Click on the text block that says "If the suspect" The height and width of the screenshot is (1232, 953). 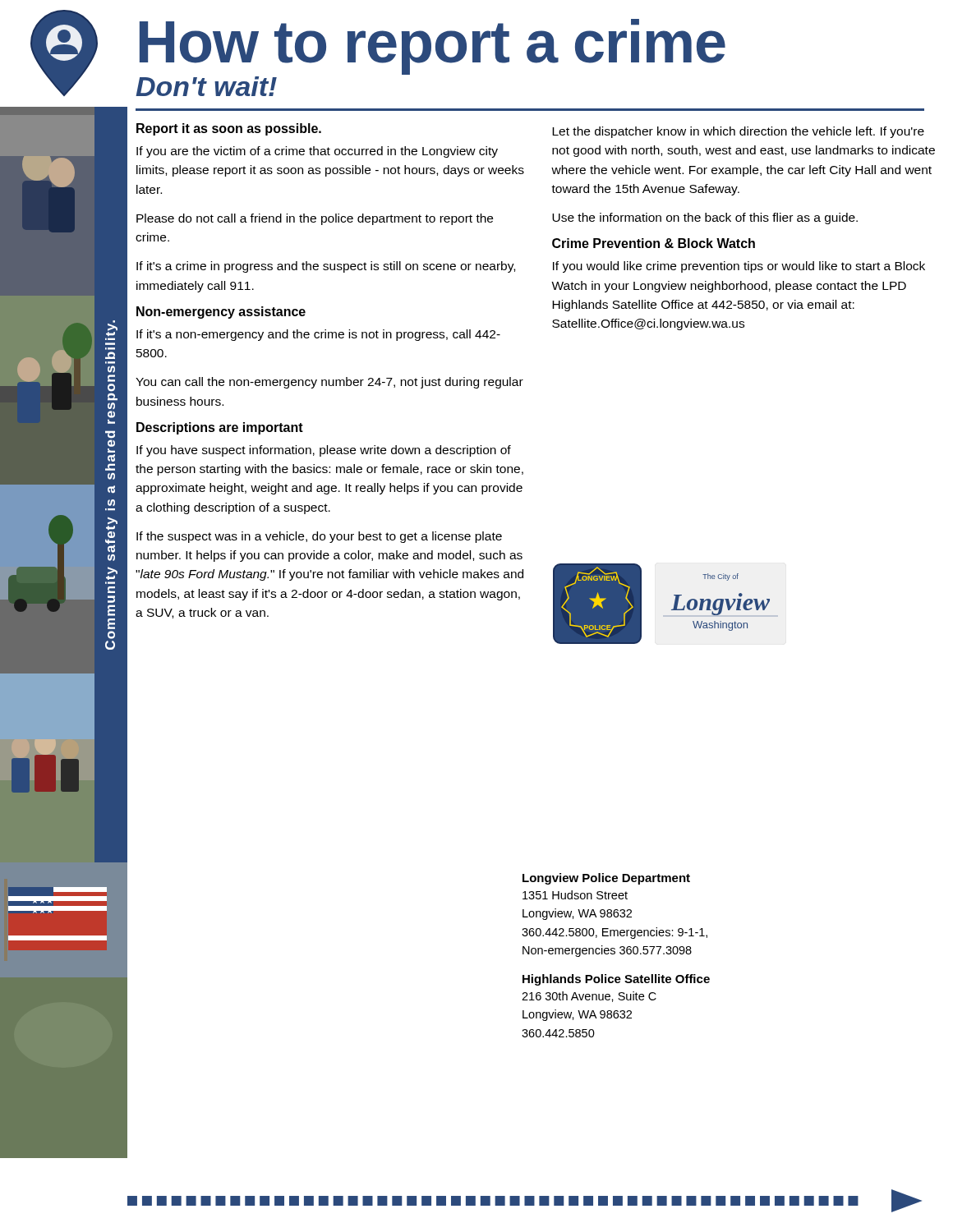tap(332, 574)
